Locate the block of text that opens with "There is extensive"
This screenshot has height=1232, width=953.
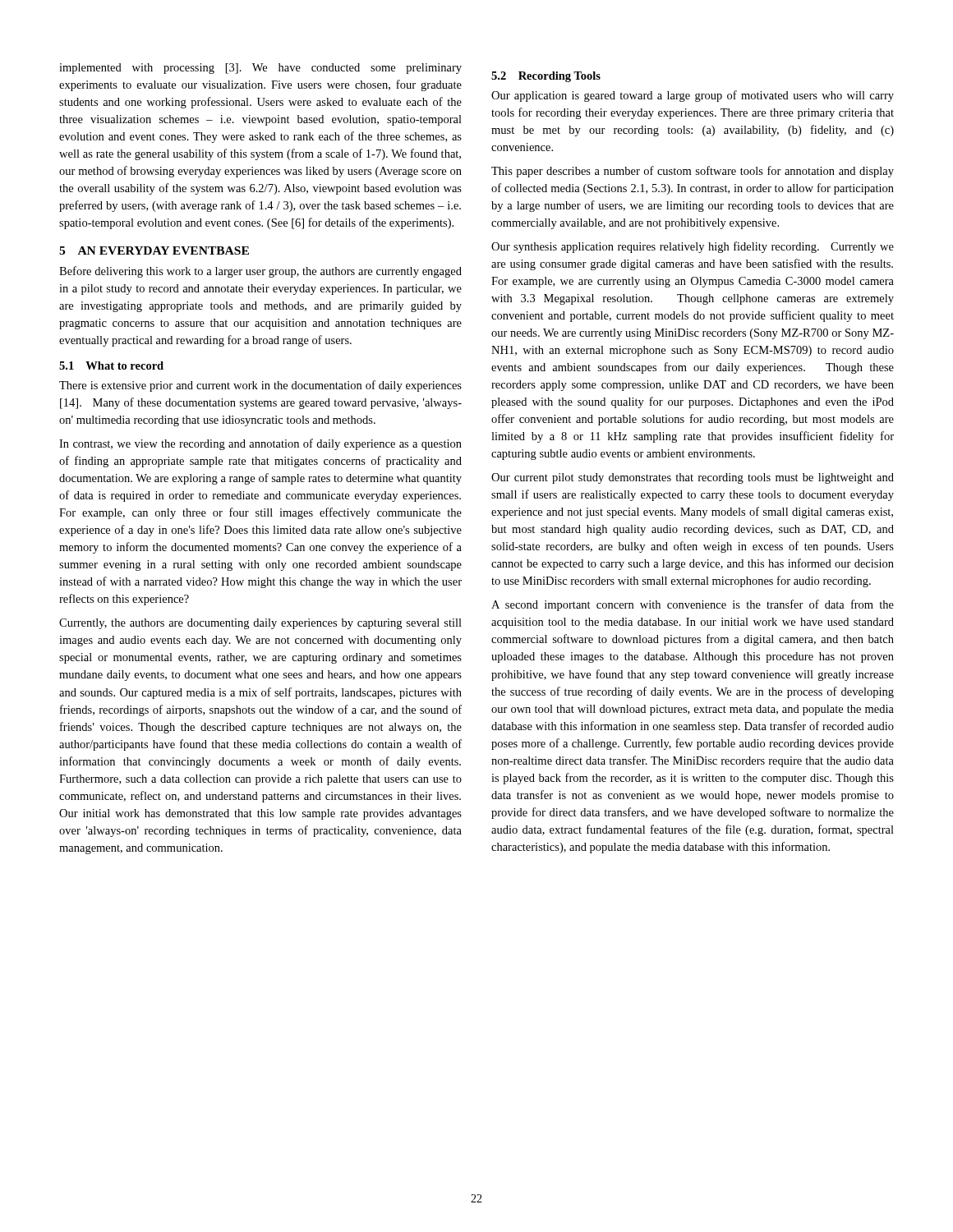tap(260, 617)
